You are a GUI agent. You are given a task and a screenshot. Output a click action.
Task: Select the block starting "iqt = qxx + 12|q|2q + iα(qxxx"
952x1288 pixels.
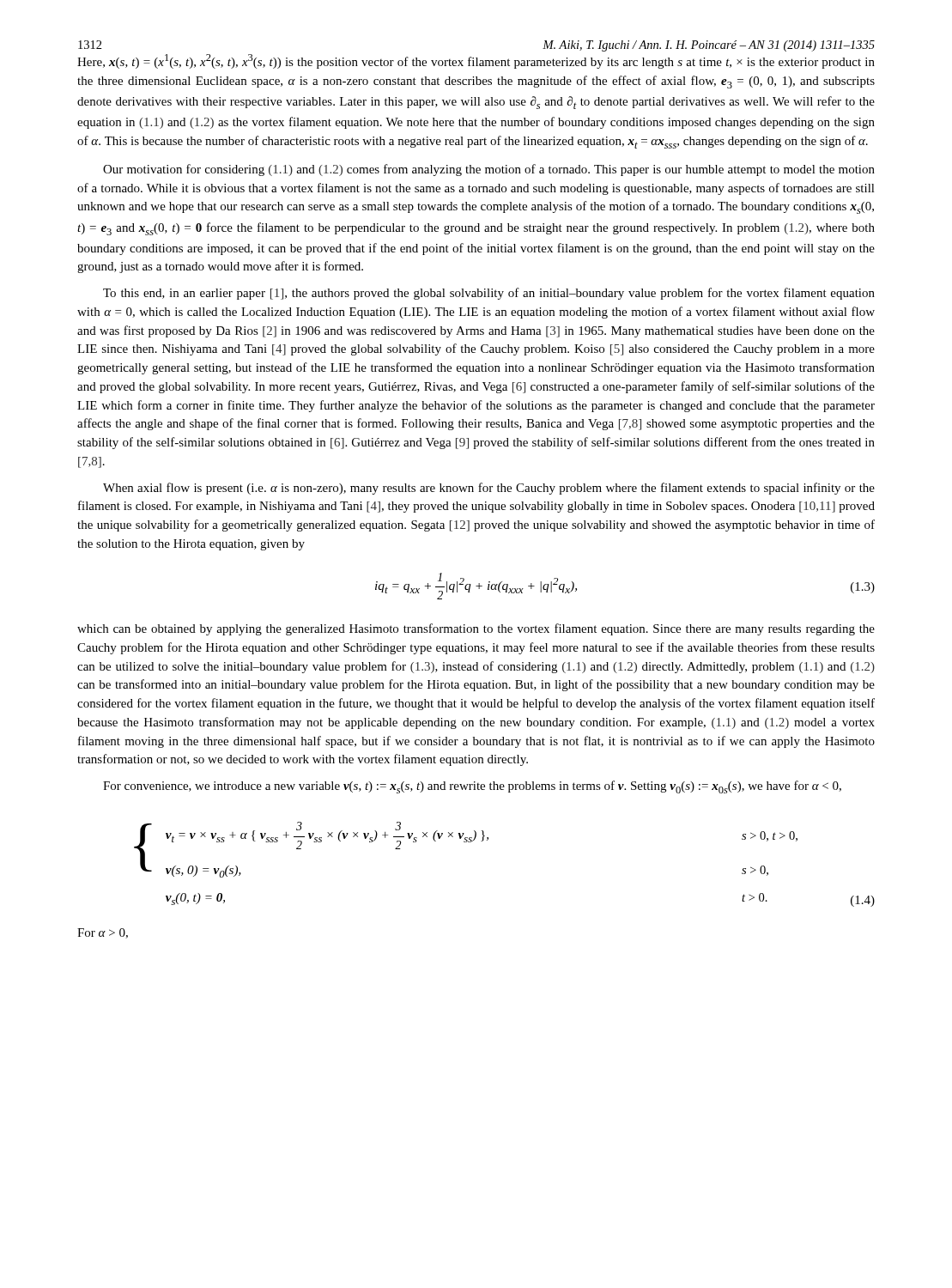tap(466, 586)
